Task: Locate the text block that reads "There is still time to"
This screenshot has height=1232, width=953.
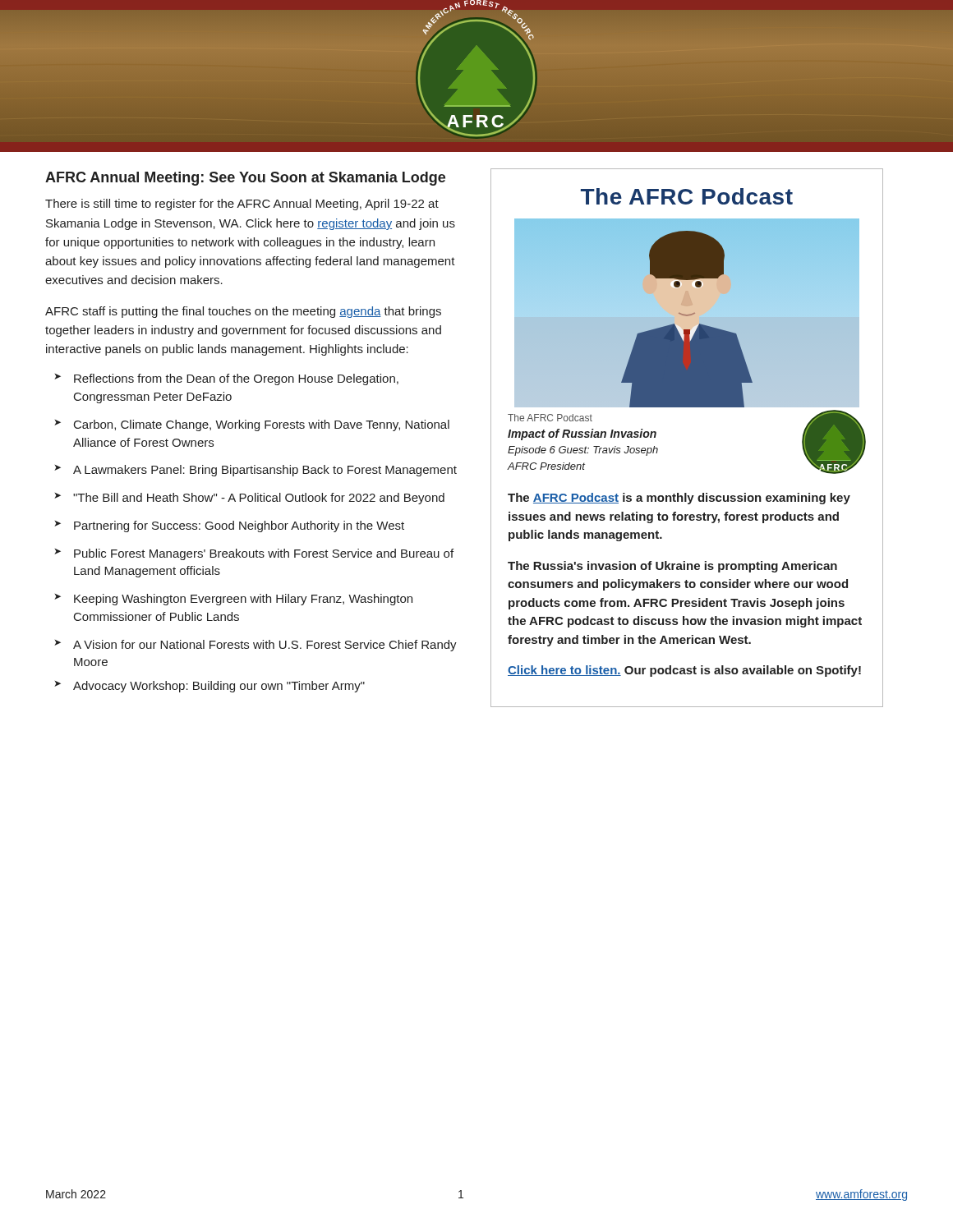Action: pyautogui.click(x=255, y=242)
